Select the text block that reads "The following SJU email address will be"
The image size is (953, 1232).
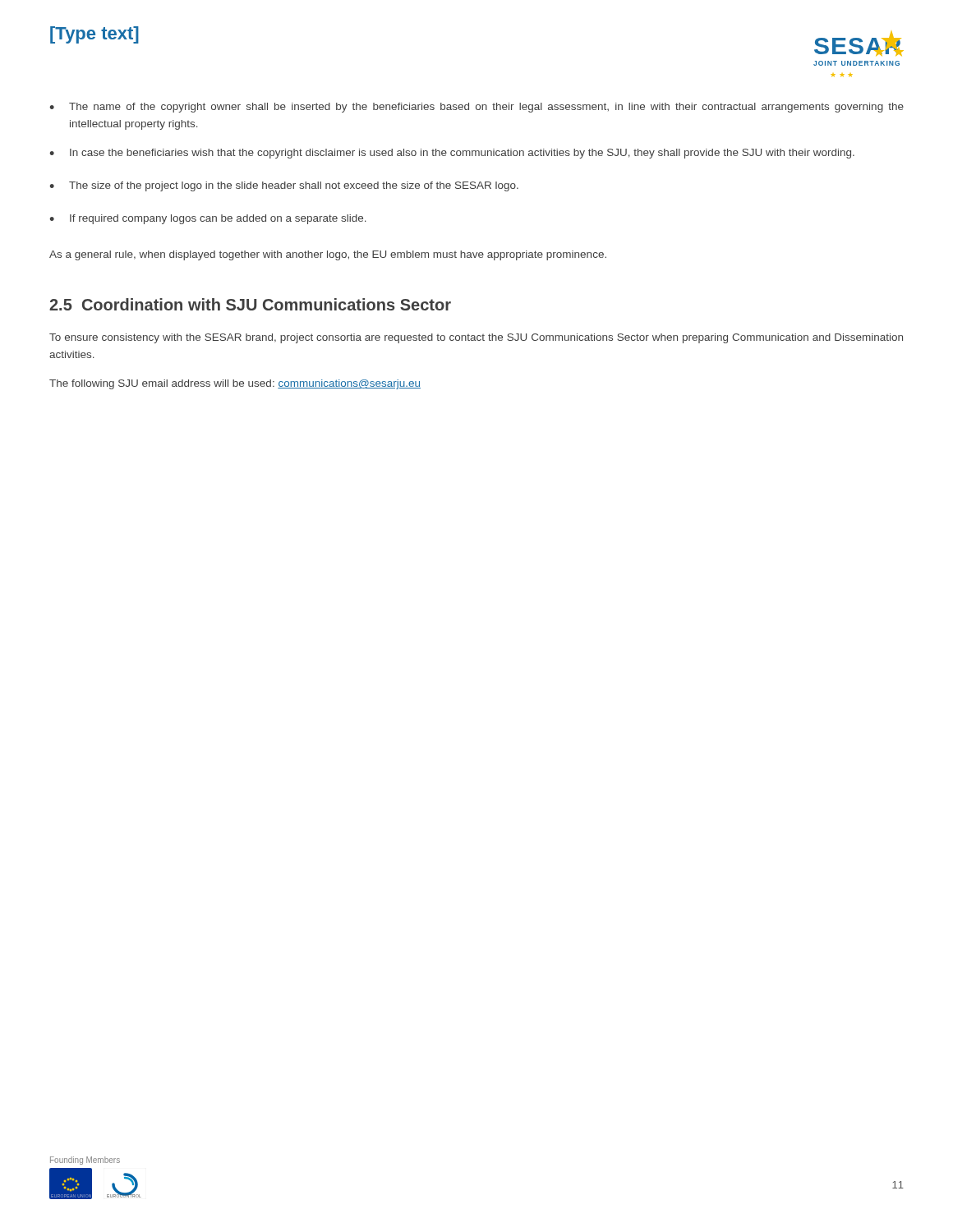point(235,383)
